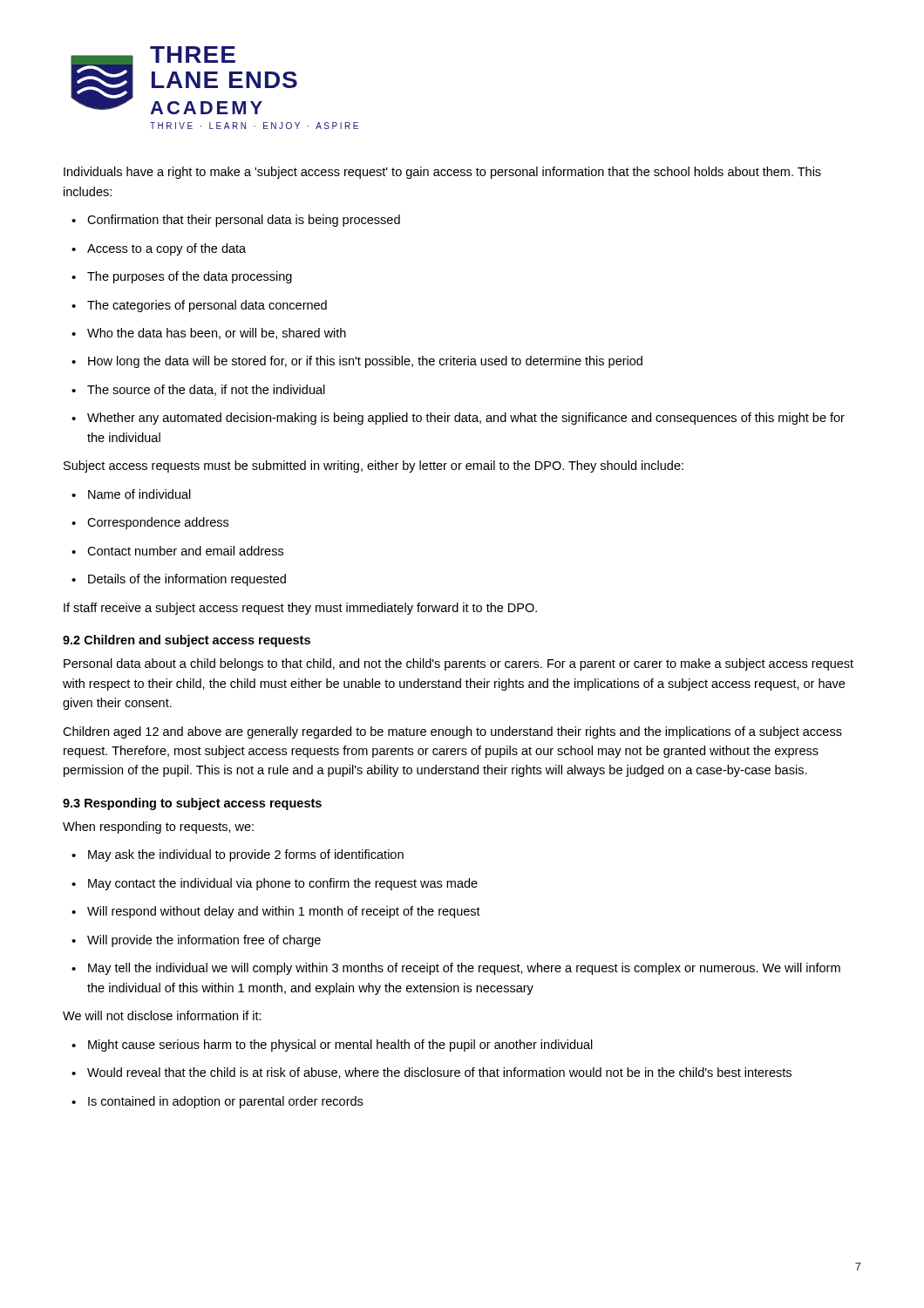
Task: Click the passage that begins "Details of the"
Action: (x=179, y=580)
